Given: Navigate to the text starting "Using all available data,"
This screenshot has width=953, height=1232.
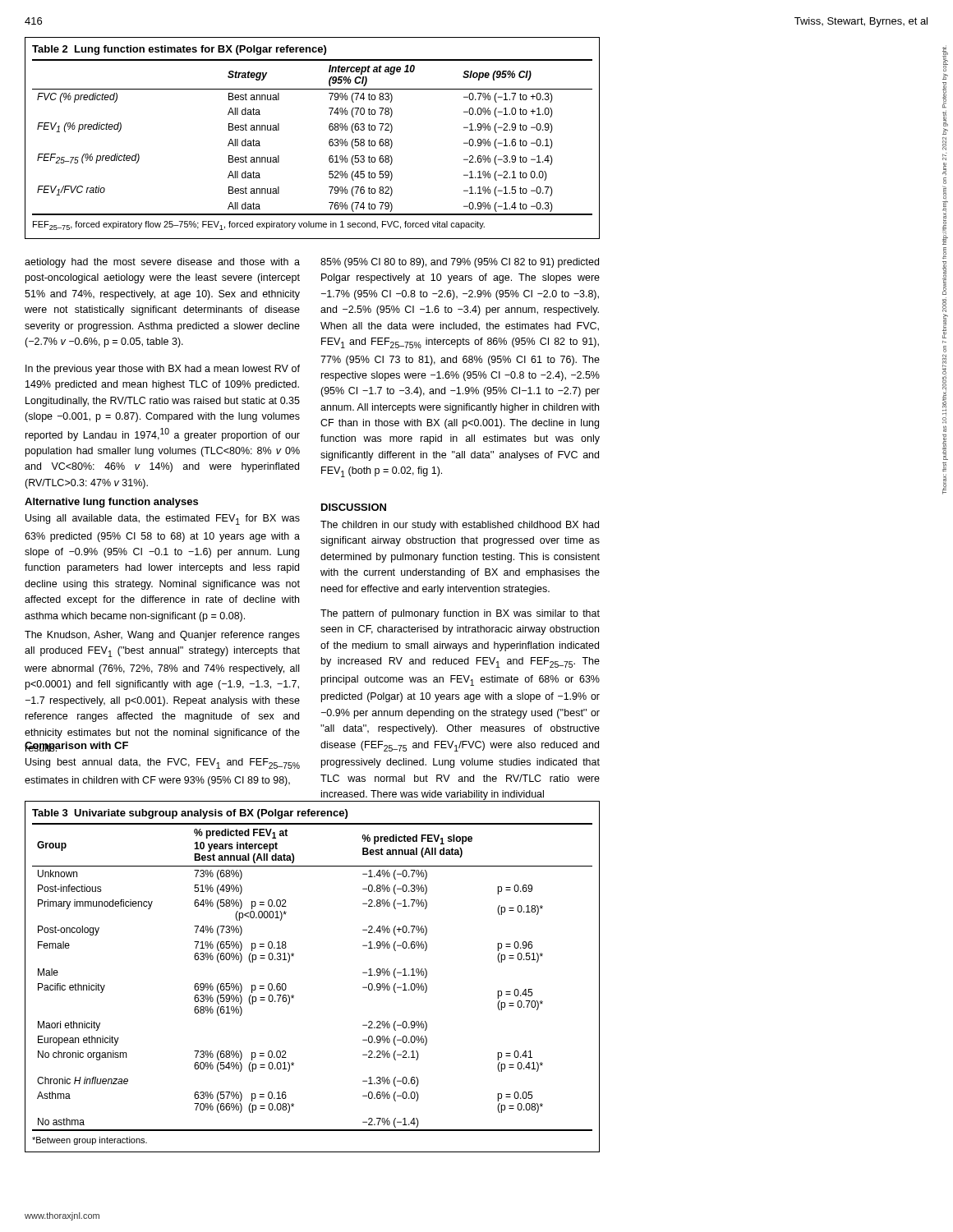Looking at the screenshot, I should (x=162, y=567).
